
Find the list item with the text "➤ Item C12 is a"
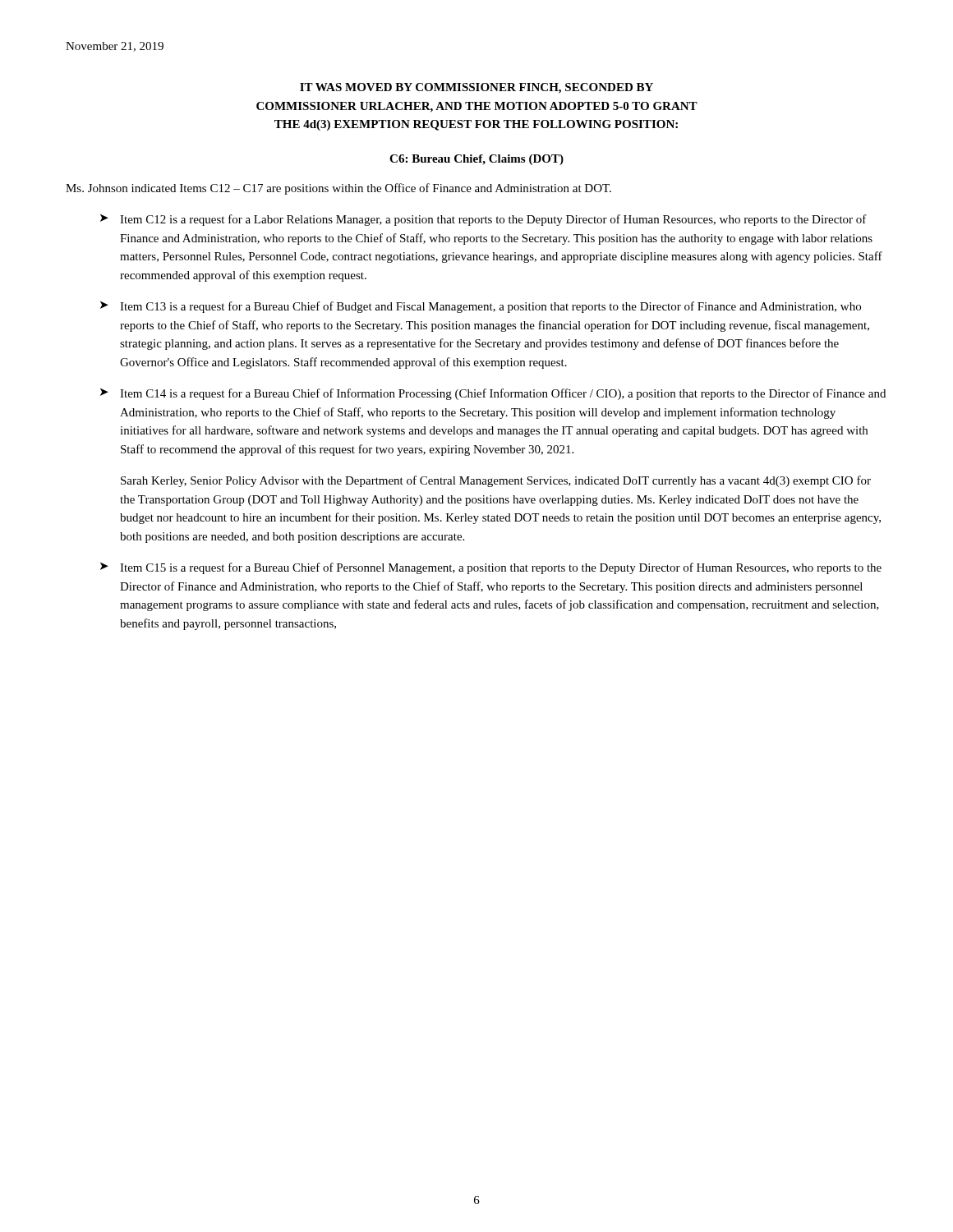pos(493,247)
